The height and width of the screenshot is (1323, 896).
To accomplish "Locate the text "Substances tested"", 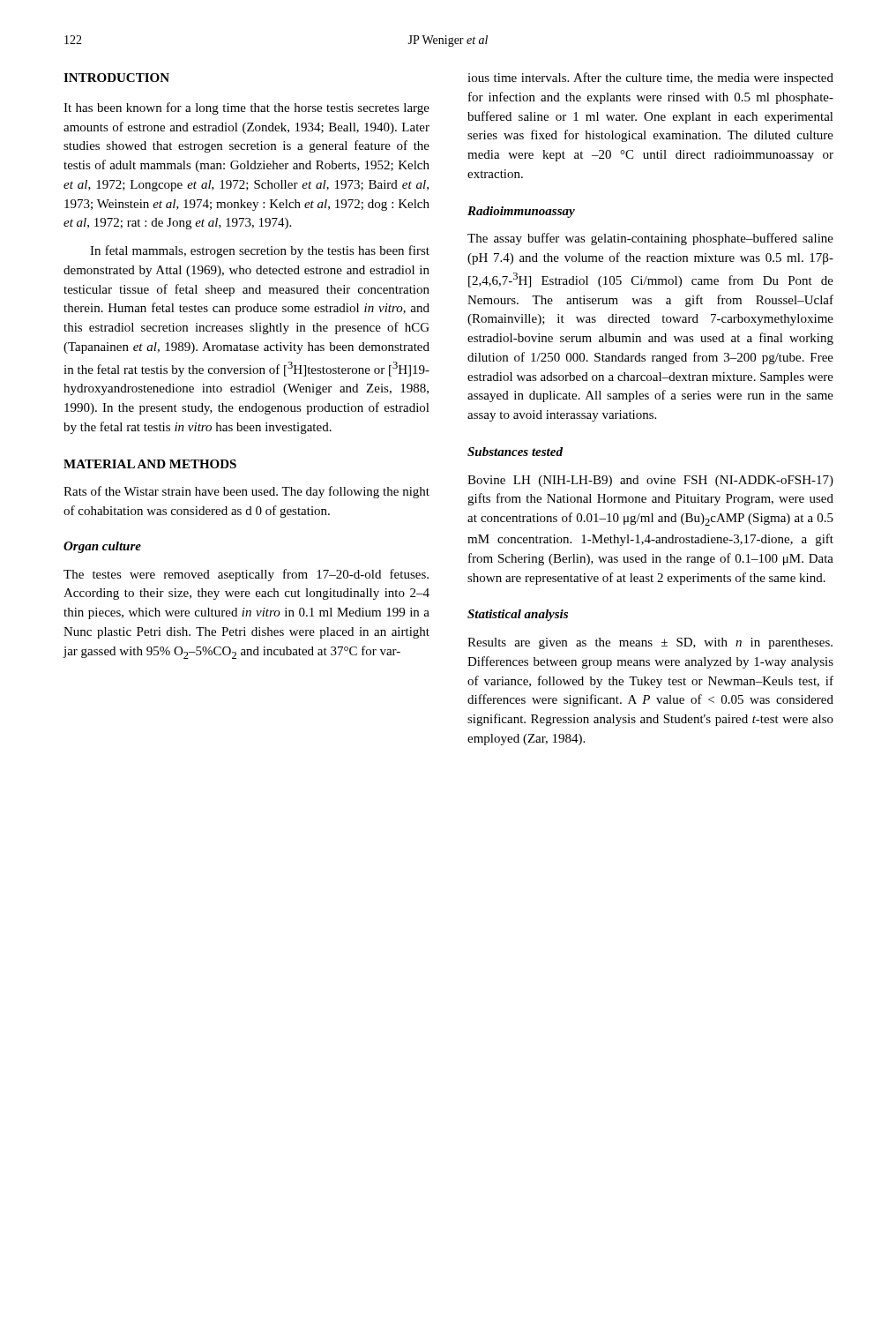I will click(x=515, y=451).
